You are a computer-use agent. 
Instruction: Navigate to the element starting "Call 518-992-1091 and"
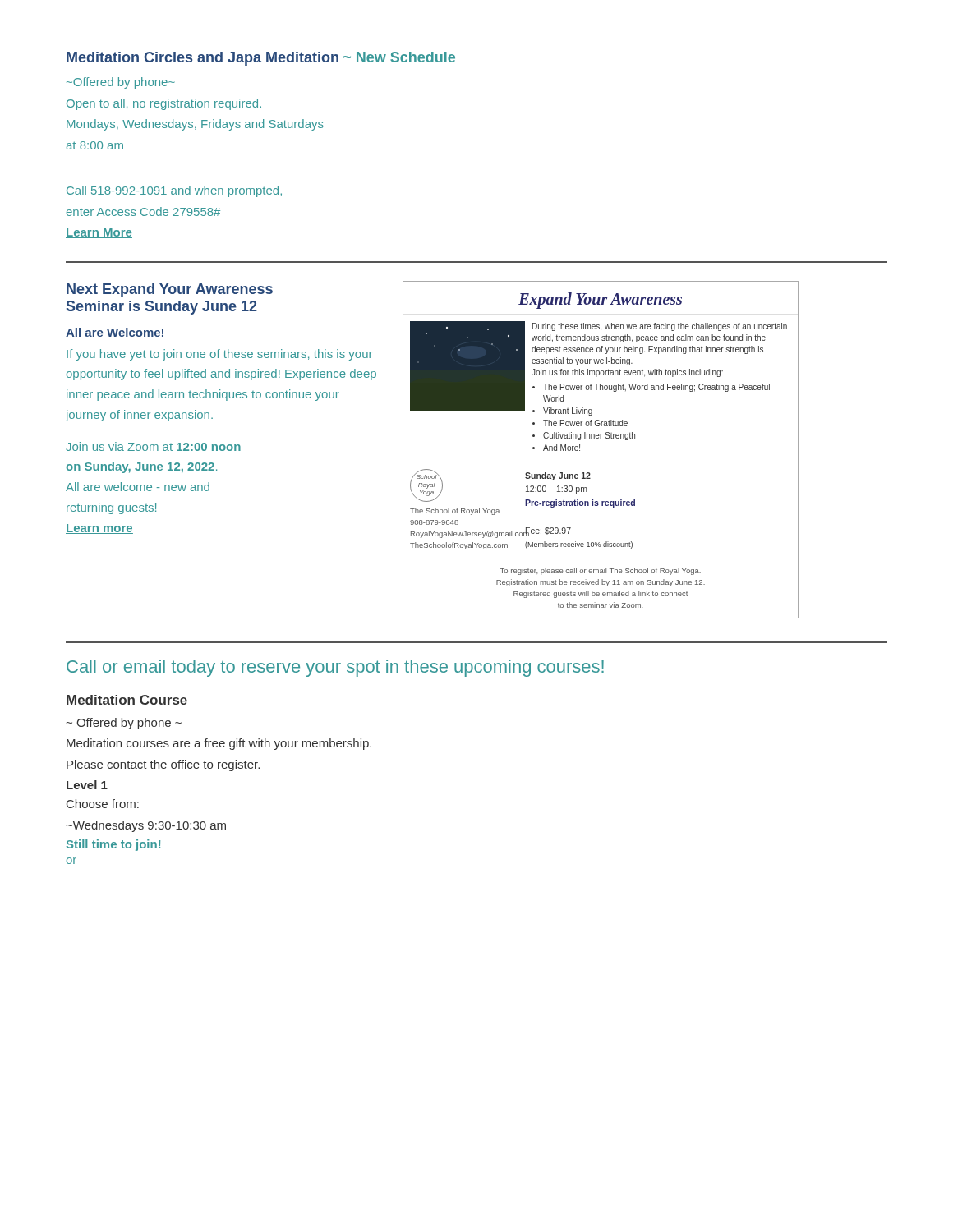point(174,211)
